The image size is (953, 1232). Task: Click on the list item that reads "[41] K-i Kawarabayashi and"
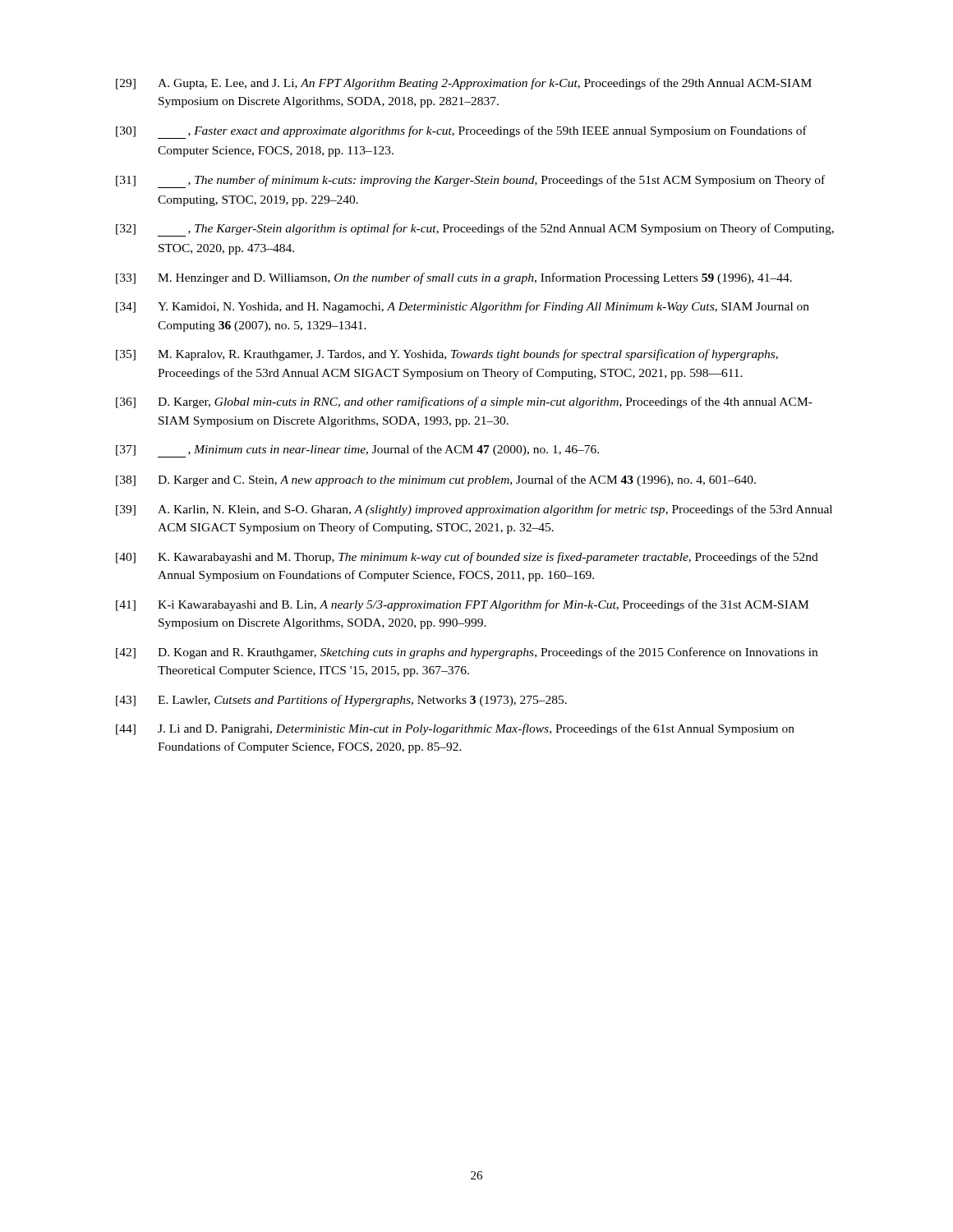click(x=476, y=614)
